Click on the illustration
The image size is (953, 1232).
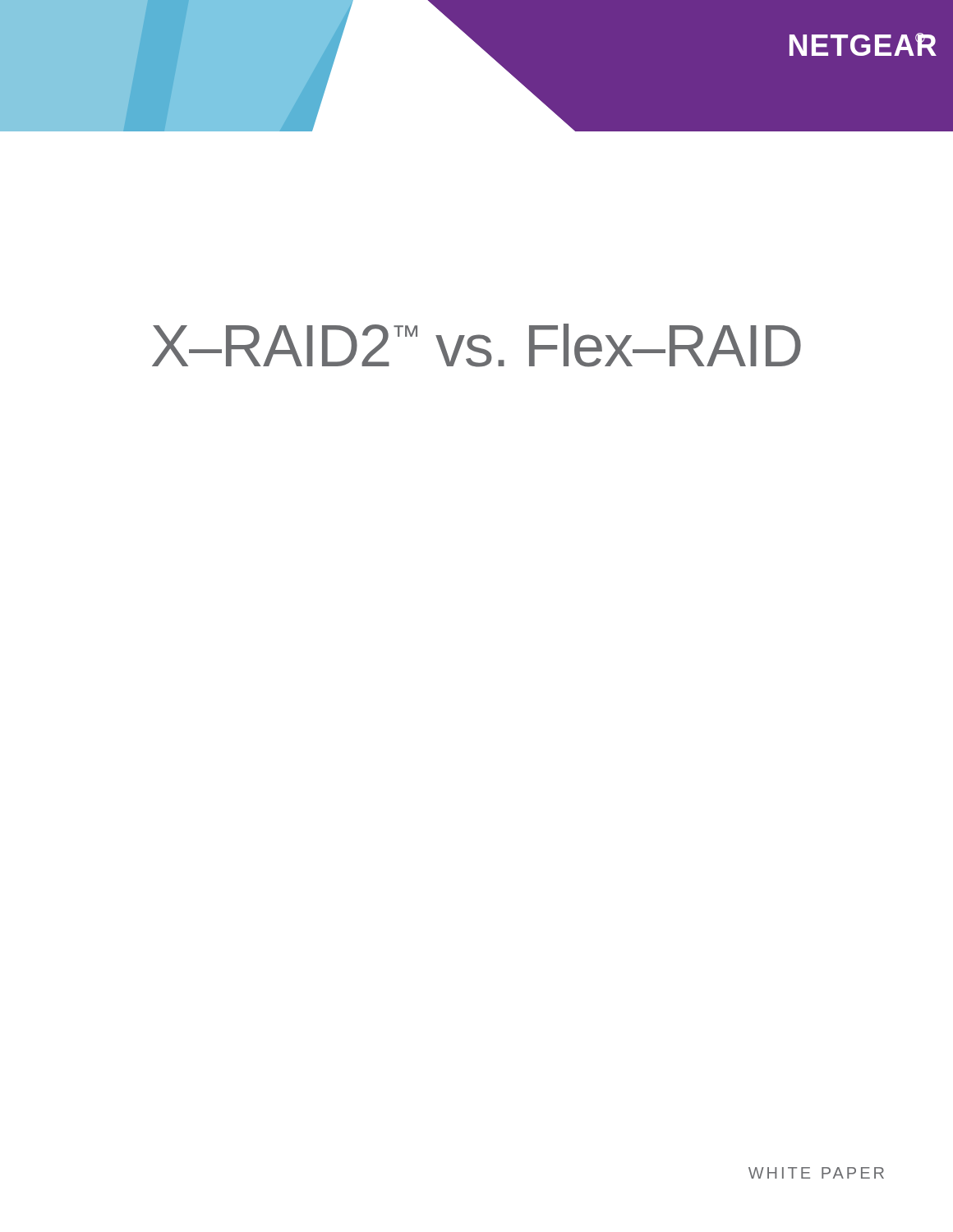click(476, 66)
